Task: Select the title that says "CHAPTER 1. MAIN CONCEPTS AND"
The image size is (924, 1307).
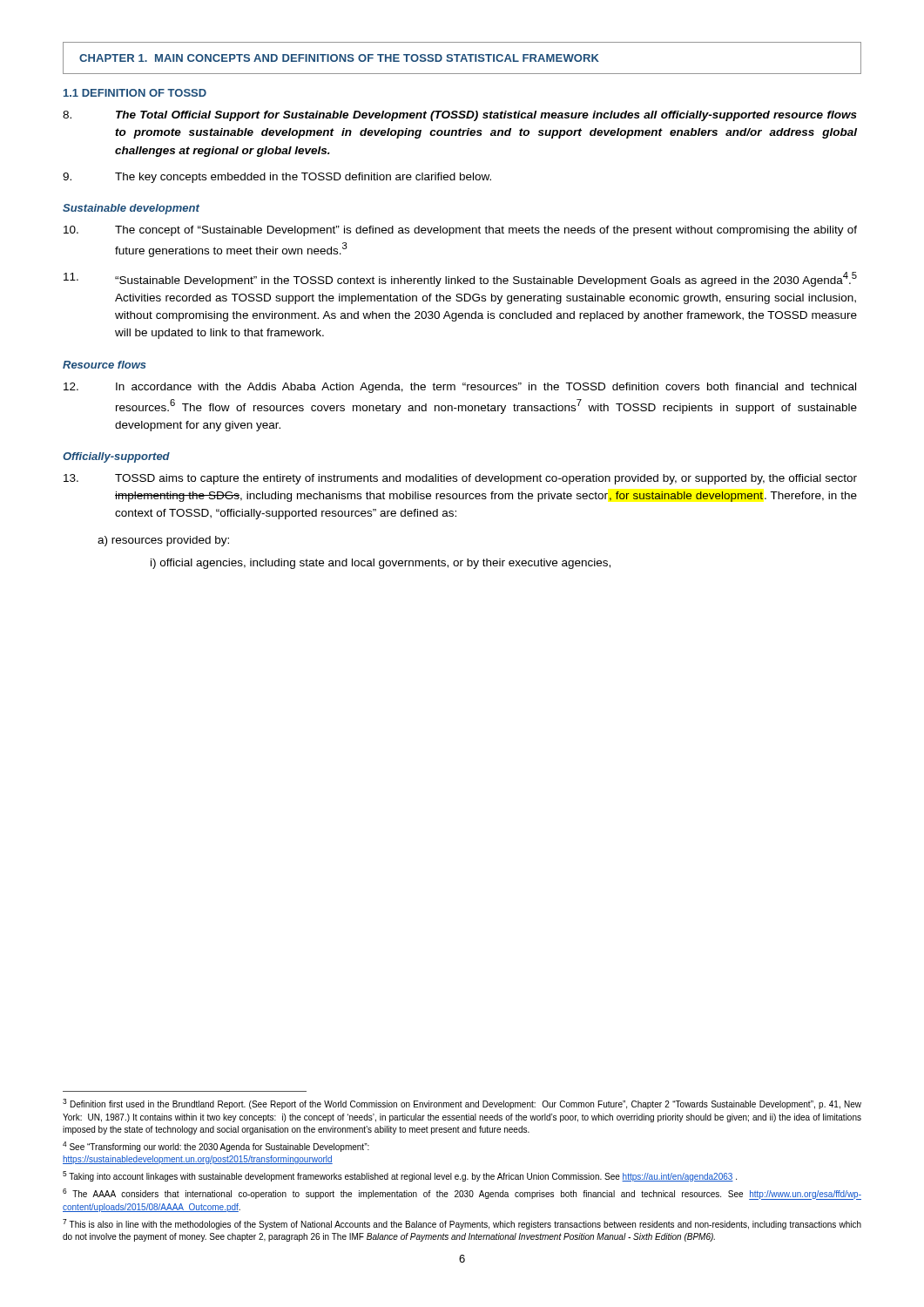Action: coord(462,58)
